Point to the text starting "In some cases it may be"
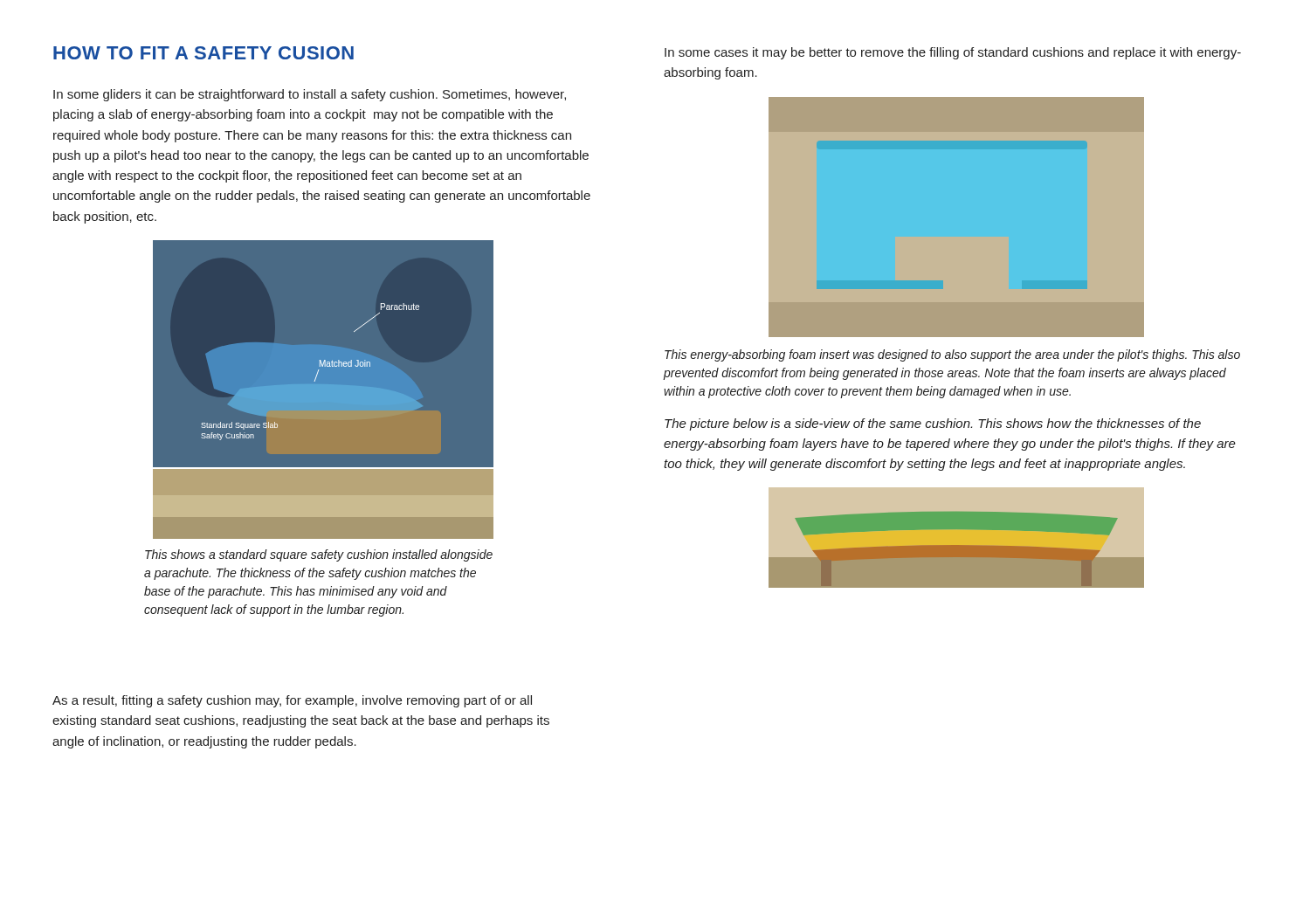 tap(952, 62)
